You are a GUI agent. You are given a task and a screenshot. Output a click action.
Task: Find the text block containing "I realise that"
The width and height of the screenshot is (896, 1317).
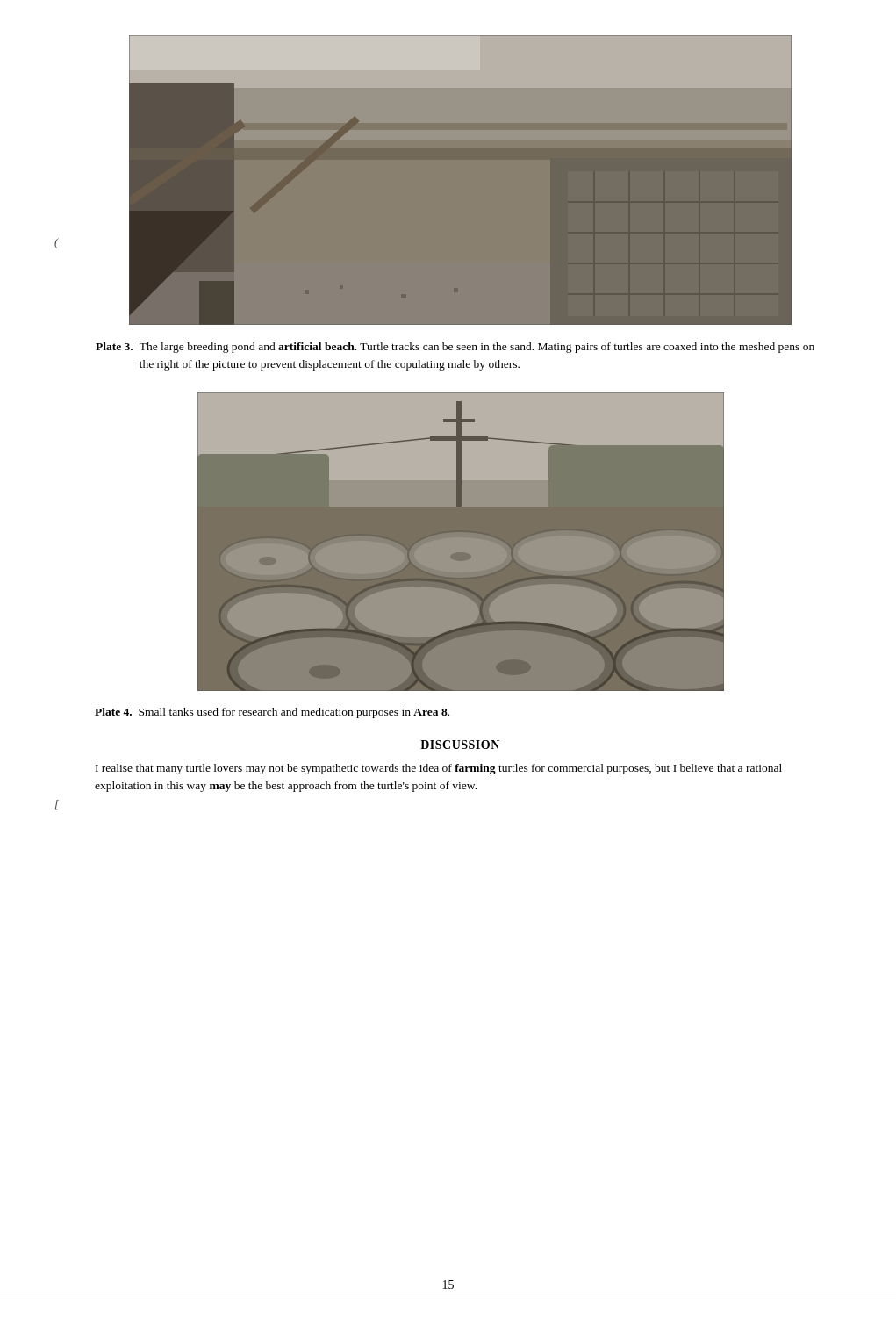click(438, 776)
